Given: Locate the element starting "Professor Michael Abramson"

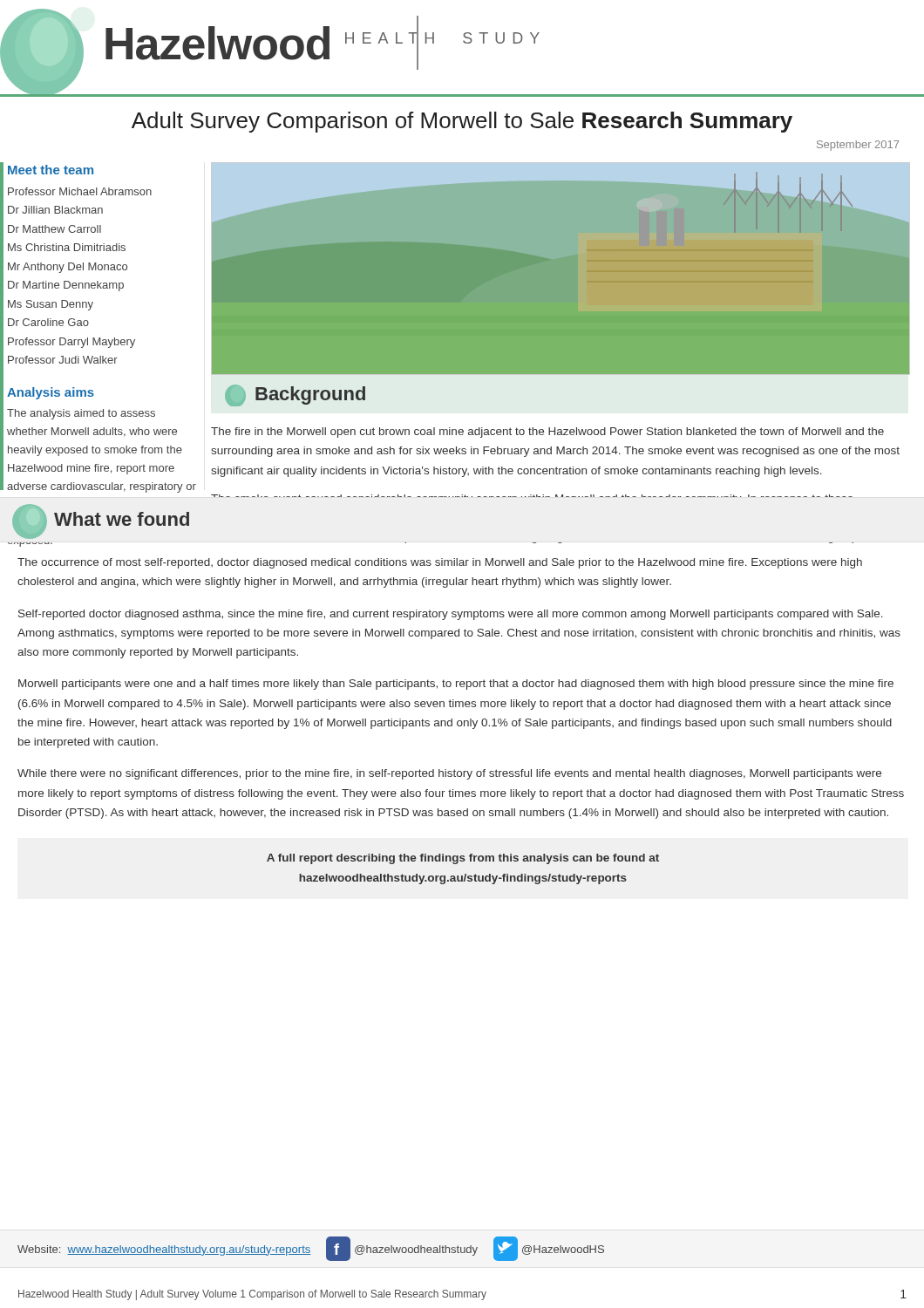Looking at the screenshot, I should (79, 191).
